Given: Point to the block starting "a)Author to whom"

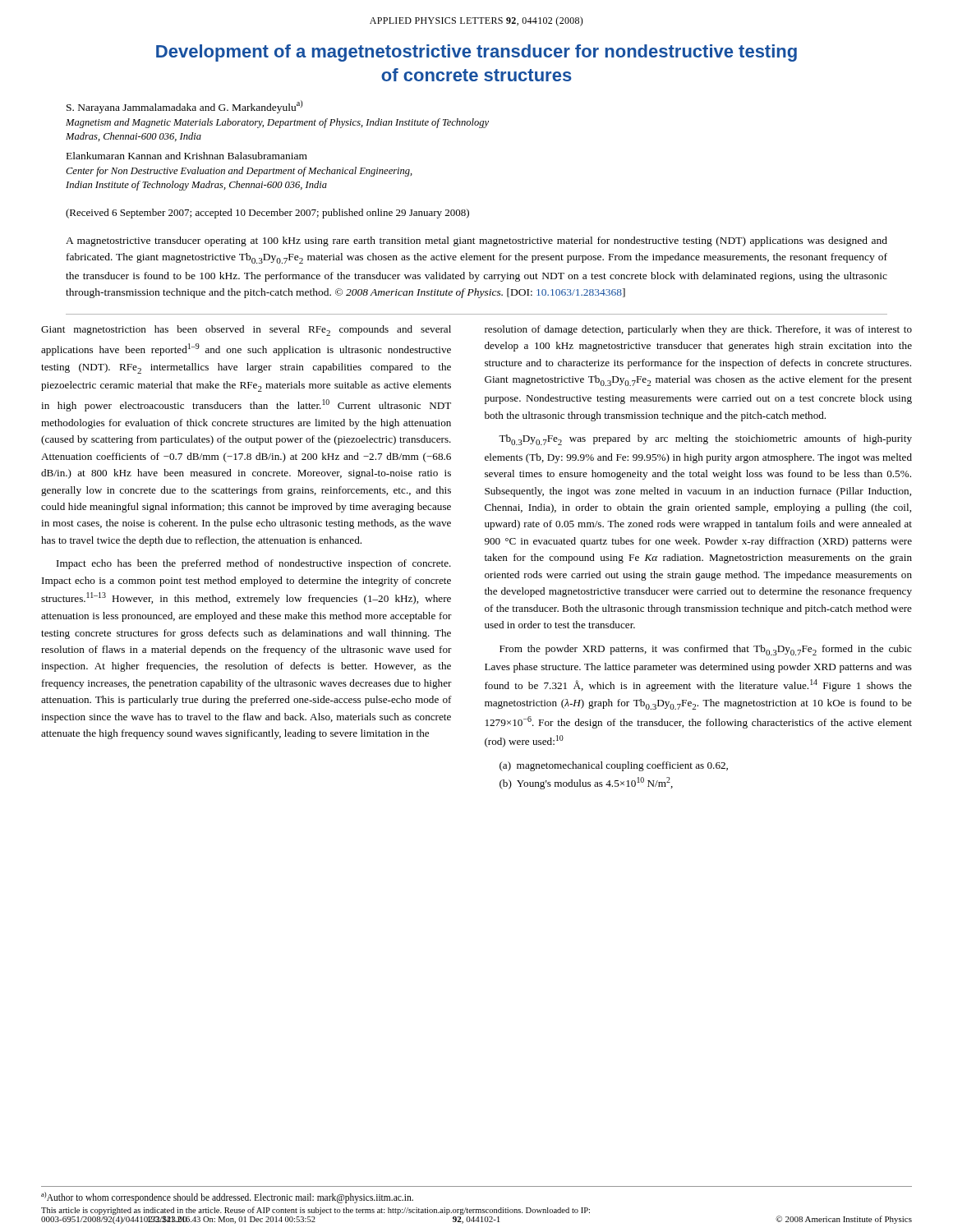Looking at the screenshot, I should click(x=227, y=1196).
